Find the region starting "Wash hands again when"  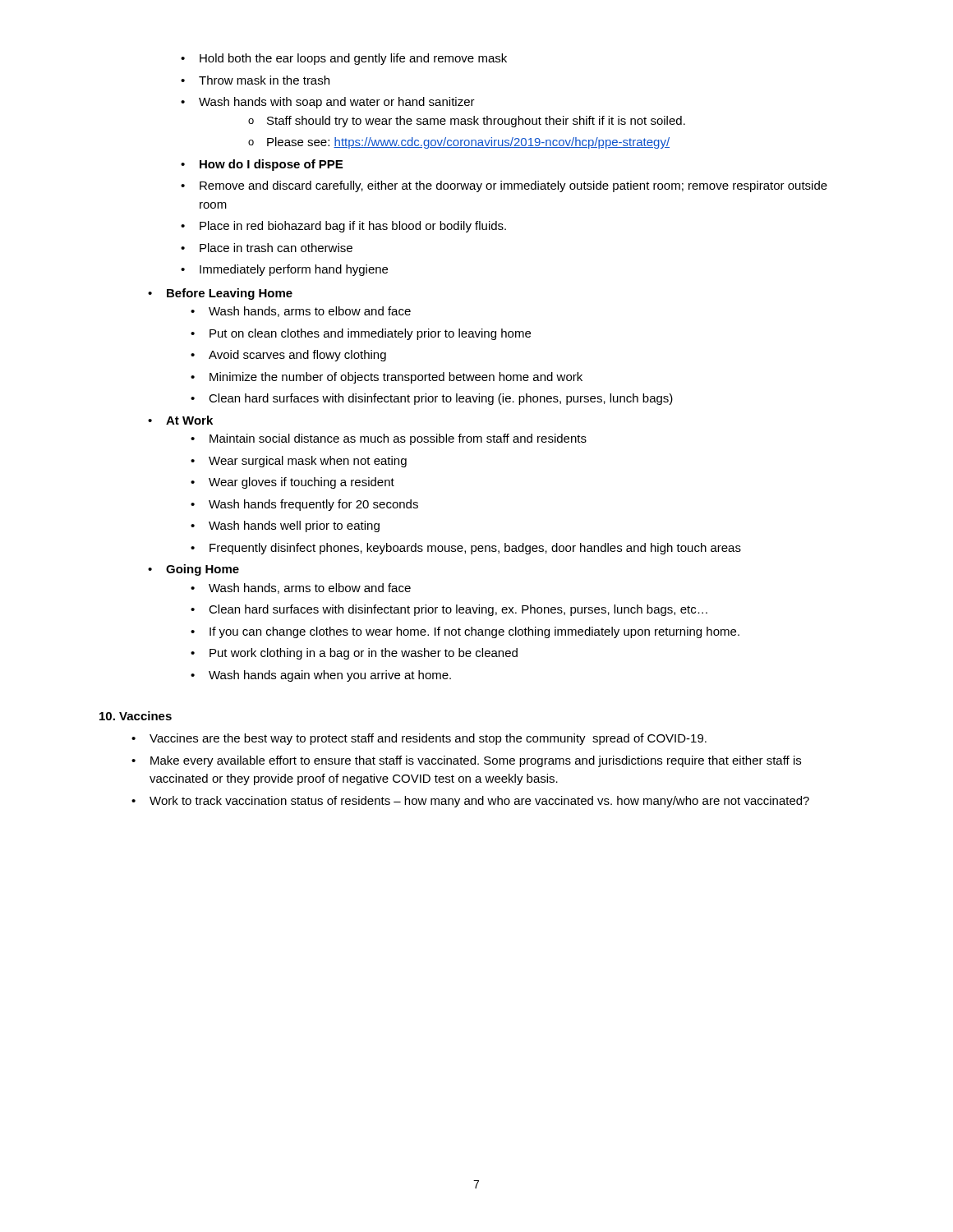(x=321, y=676)
